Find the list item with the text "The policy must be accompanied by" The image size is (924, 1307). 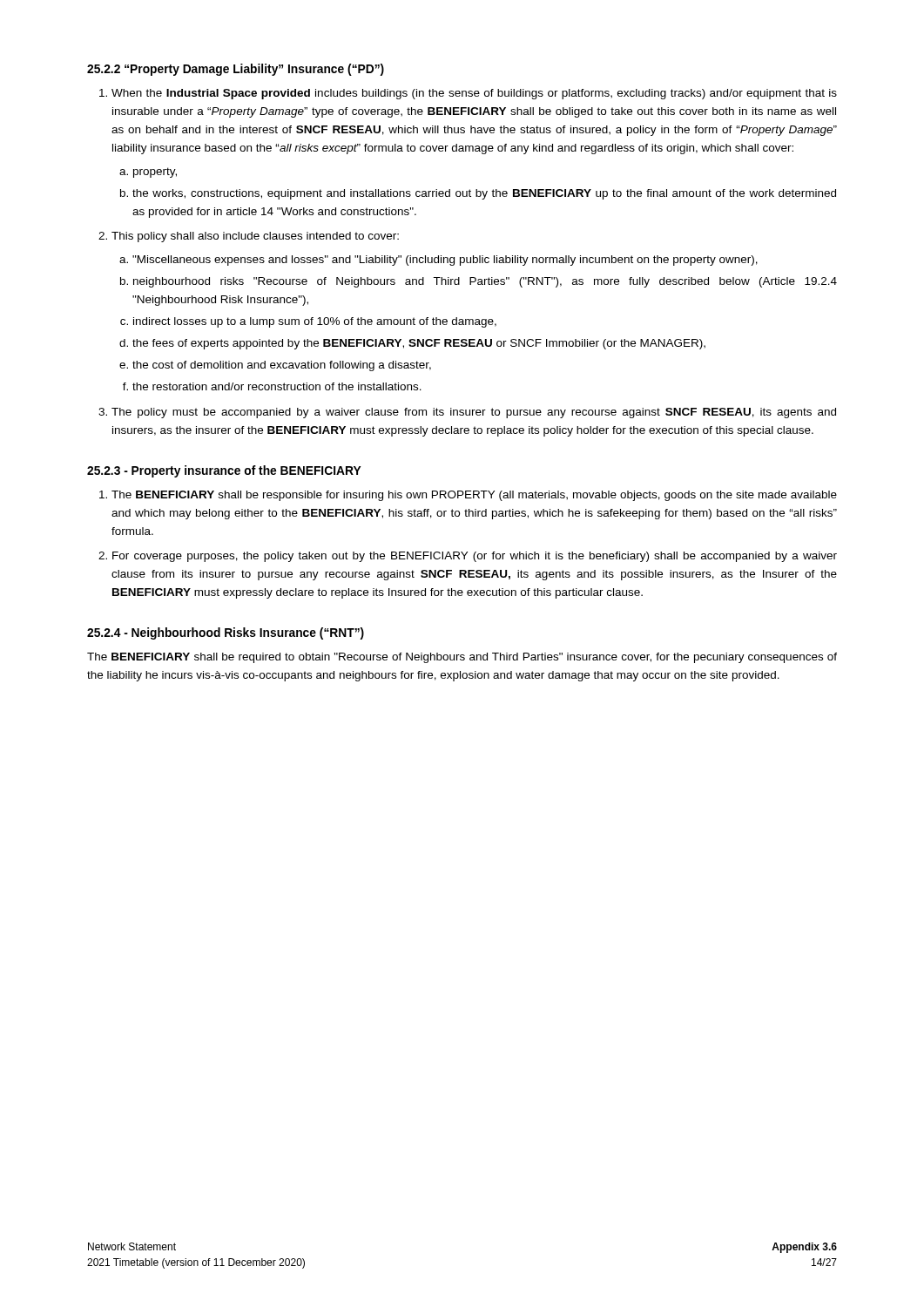(x=474, y=421)
